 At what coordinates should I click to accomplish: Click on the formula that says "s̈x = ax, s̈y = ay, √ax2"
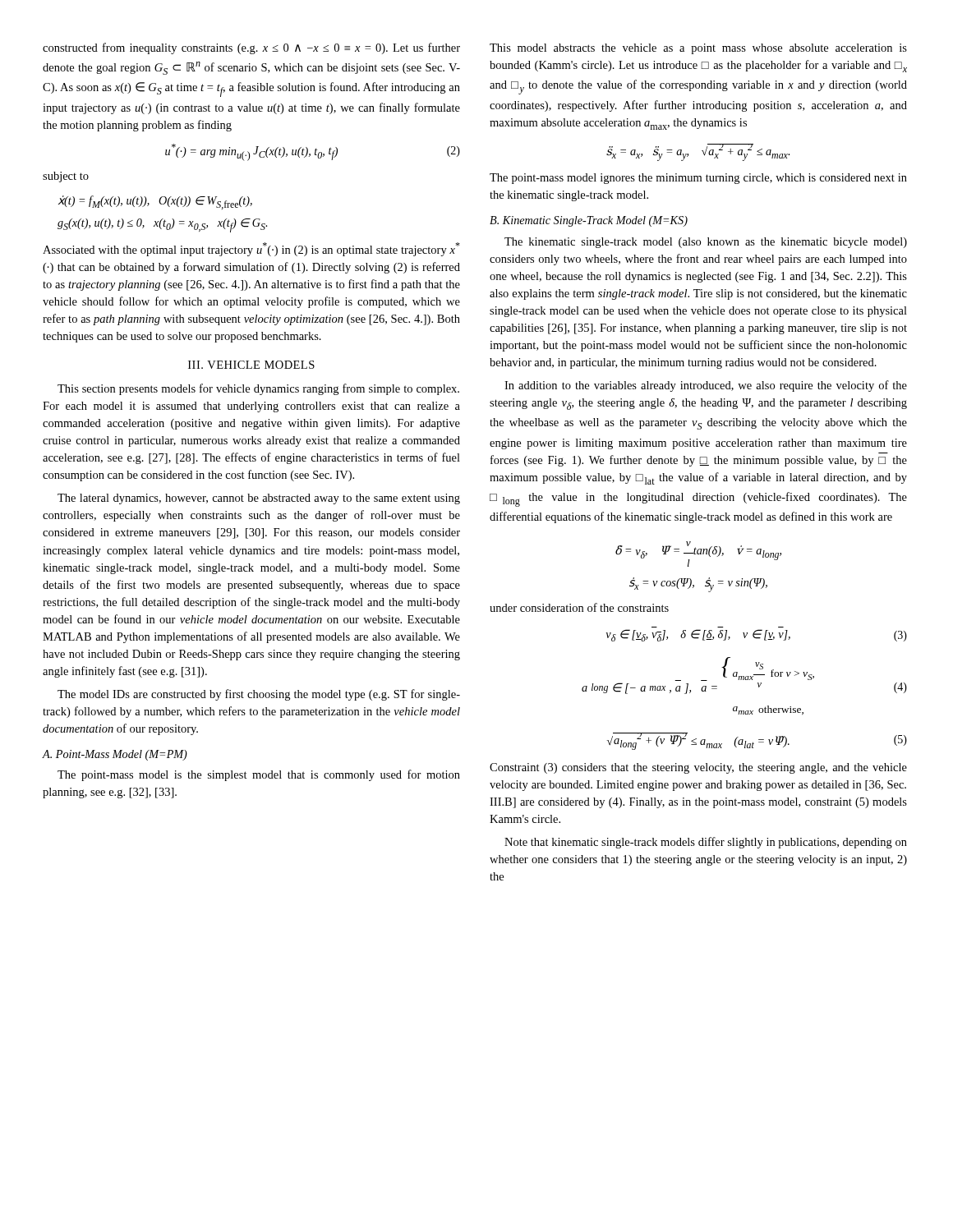pos(698,152)
